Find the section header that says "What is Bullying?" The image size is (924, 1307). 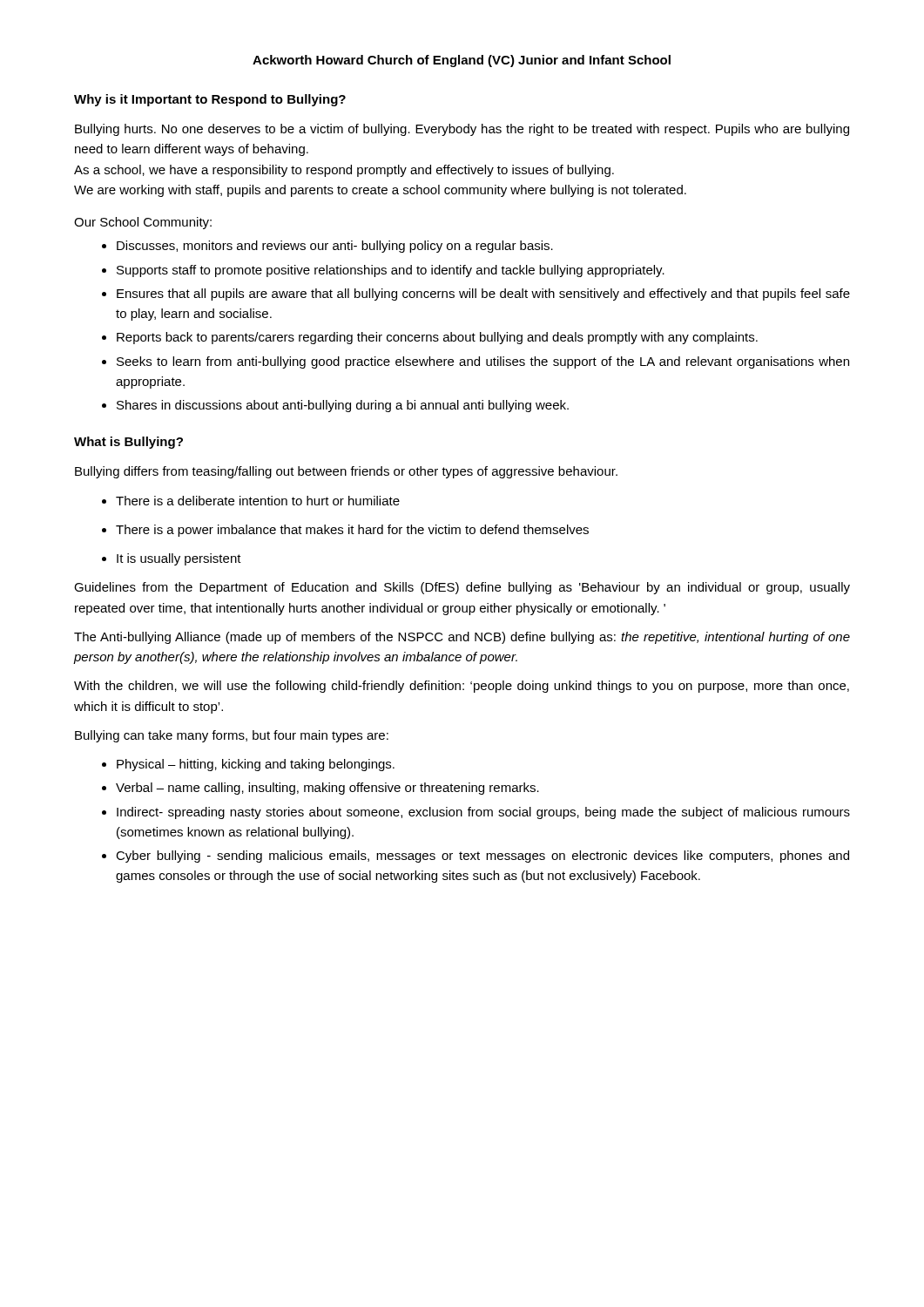(129, 442)
